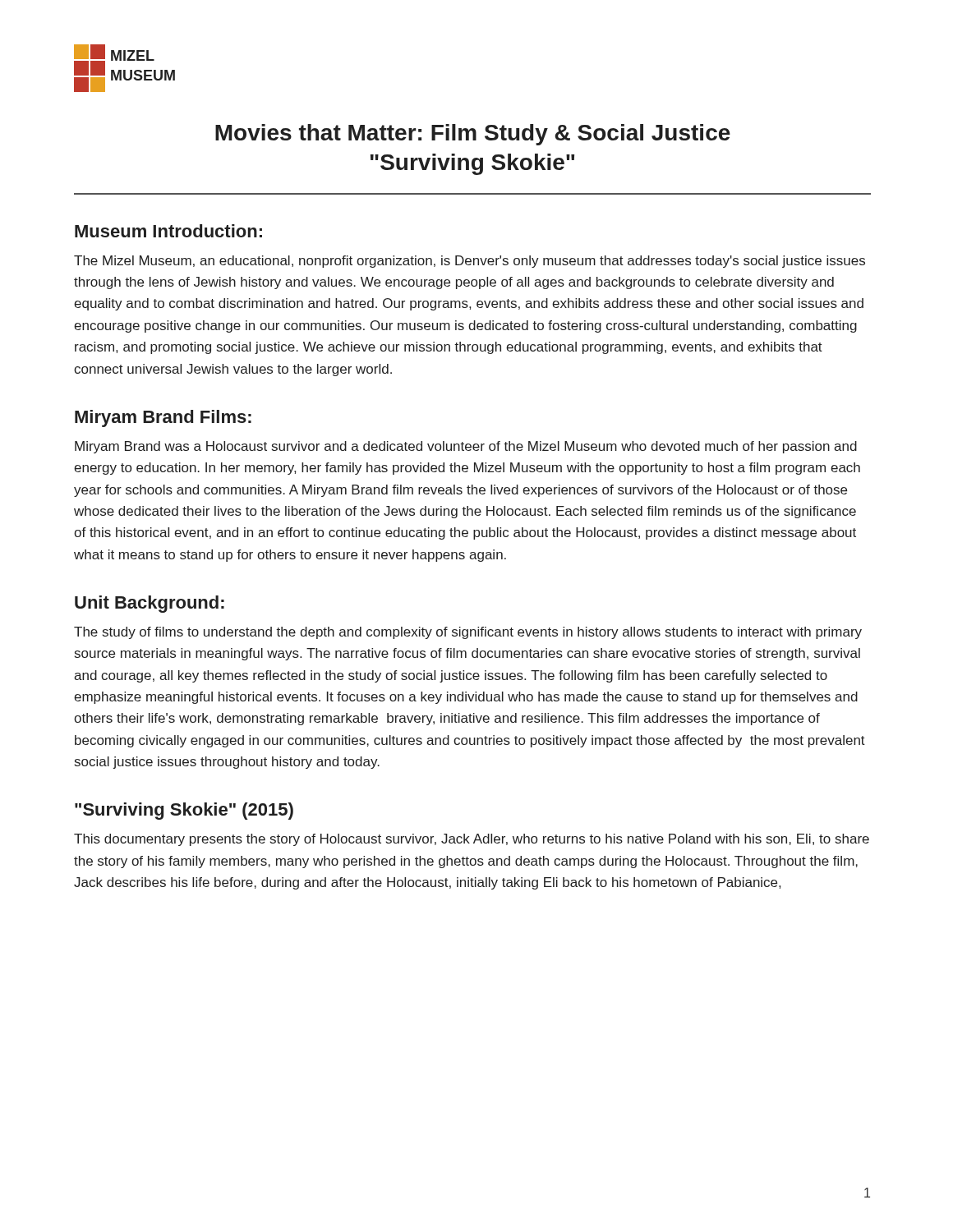The height and width of the screenshot is (1232, 953).
Task: Select the text block containing "This documentary presents"
Action: (472, 861)
